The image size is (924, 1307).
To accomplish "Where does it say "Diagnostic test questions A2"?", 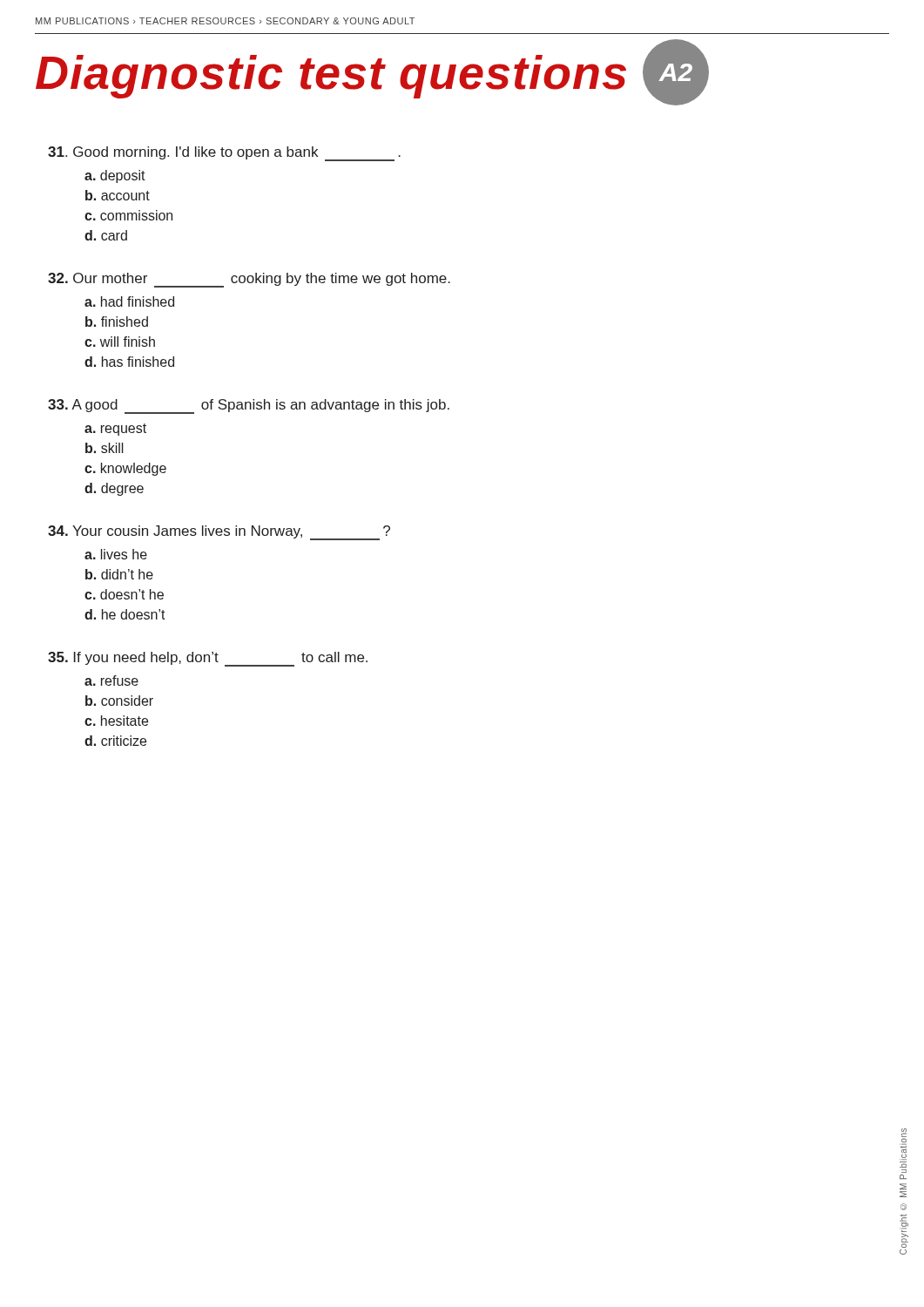I will pyautogui.click(x=372, y=72).
